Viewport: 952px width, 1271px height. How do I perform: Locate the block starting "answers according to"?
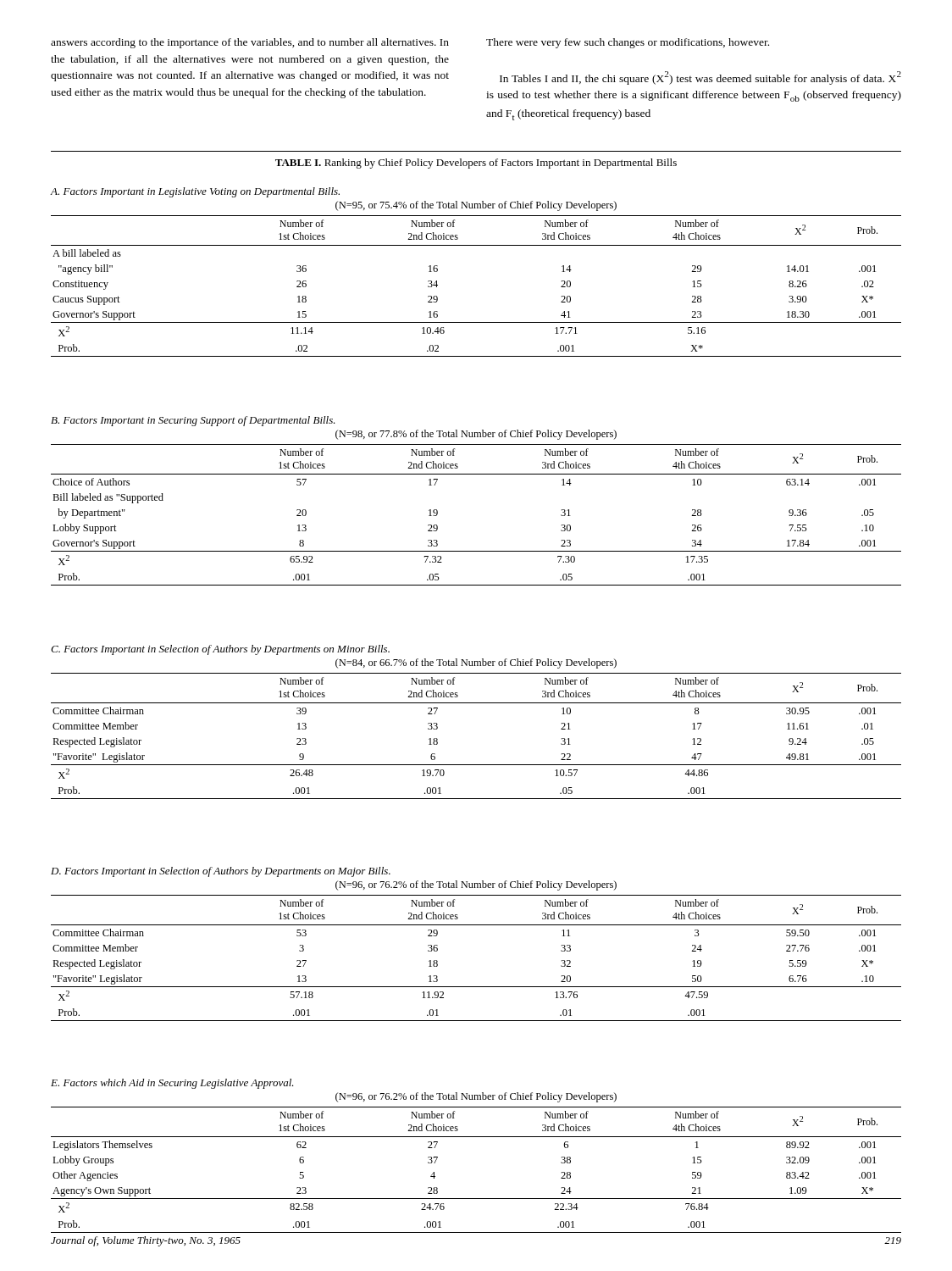click(x=250, y=67)
